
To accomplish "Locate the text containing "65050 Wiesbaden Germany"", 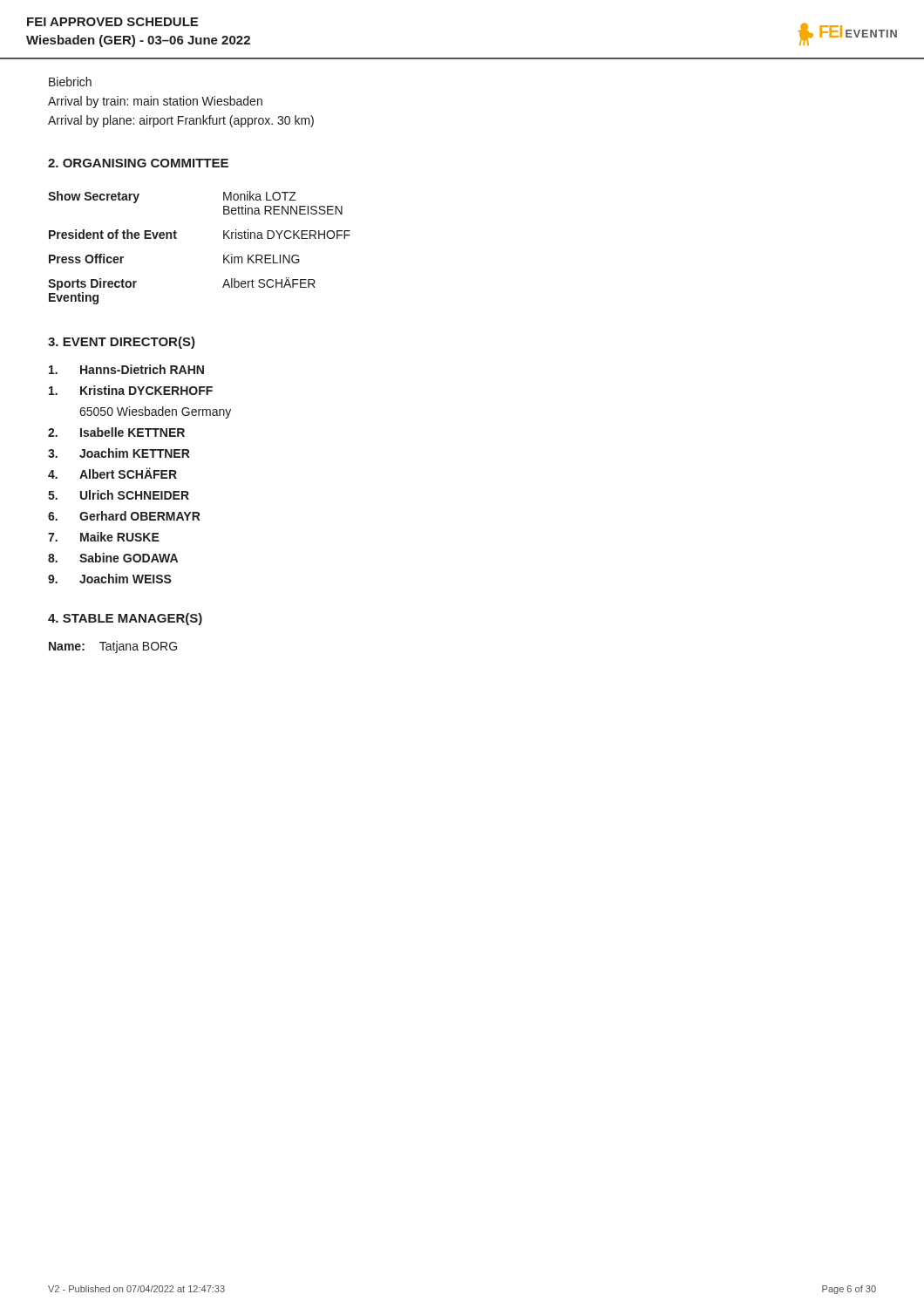I will click(155, 412).
